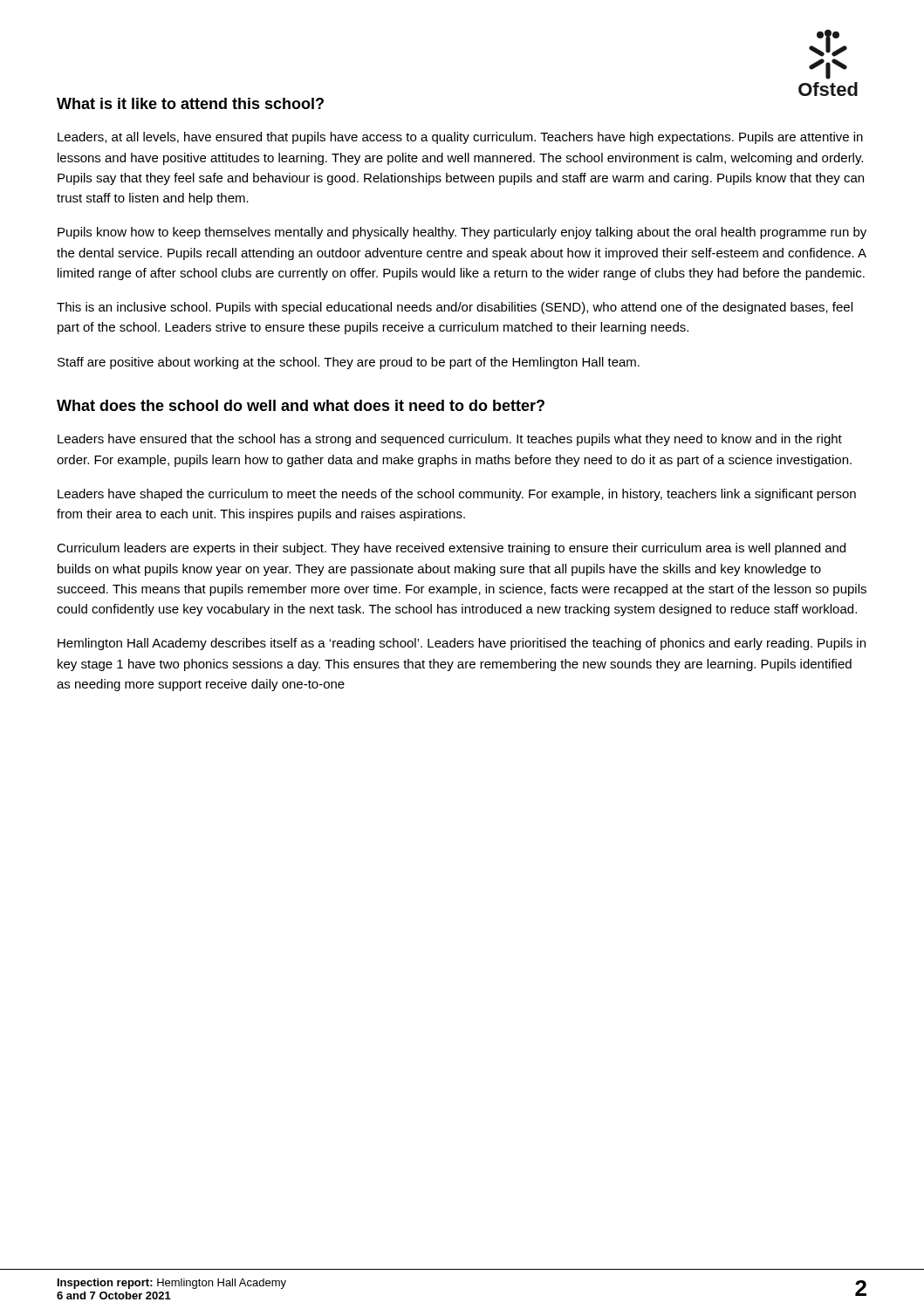Navigate to the block starting "Leaders have shaped the curriculum"
This screenshot has height=1309, width=924.
[457, 503]
